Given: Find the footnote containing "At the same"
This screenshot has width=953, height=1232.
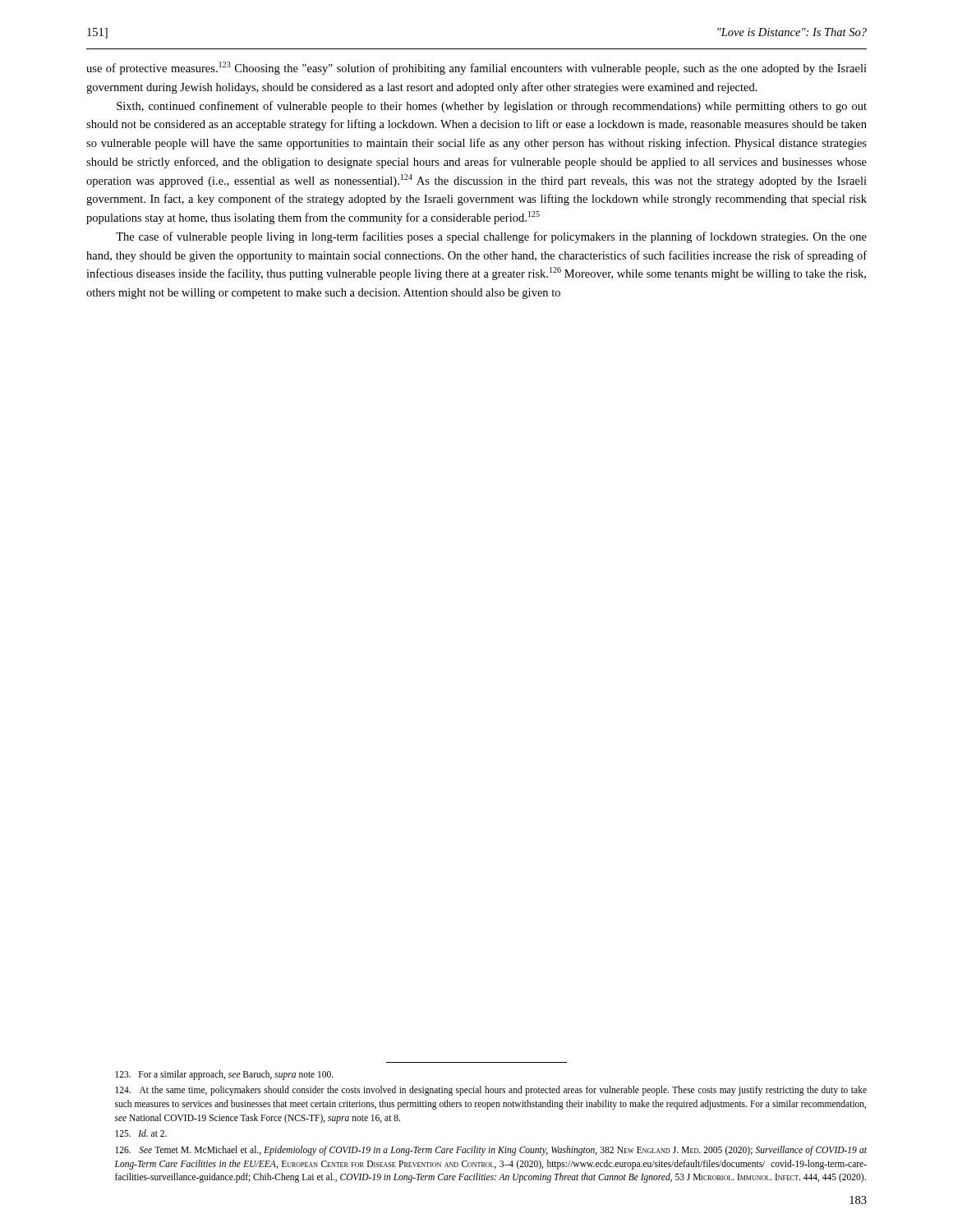Looking at the screenshot, I should pos(491,1104).
